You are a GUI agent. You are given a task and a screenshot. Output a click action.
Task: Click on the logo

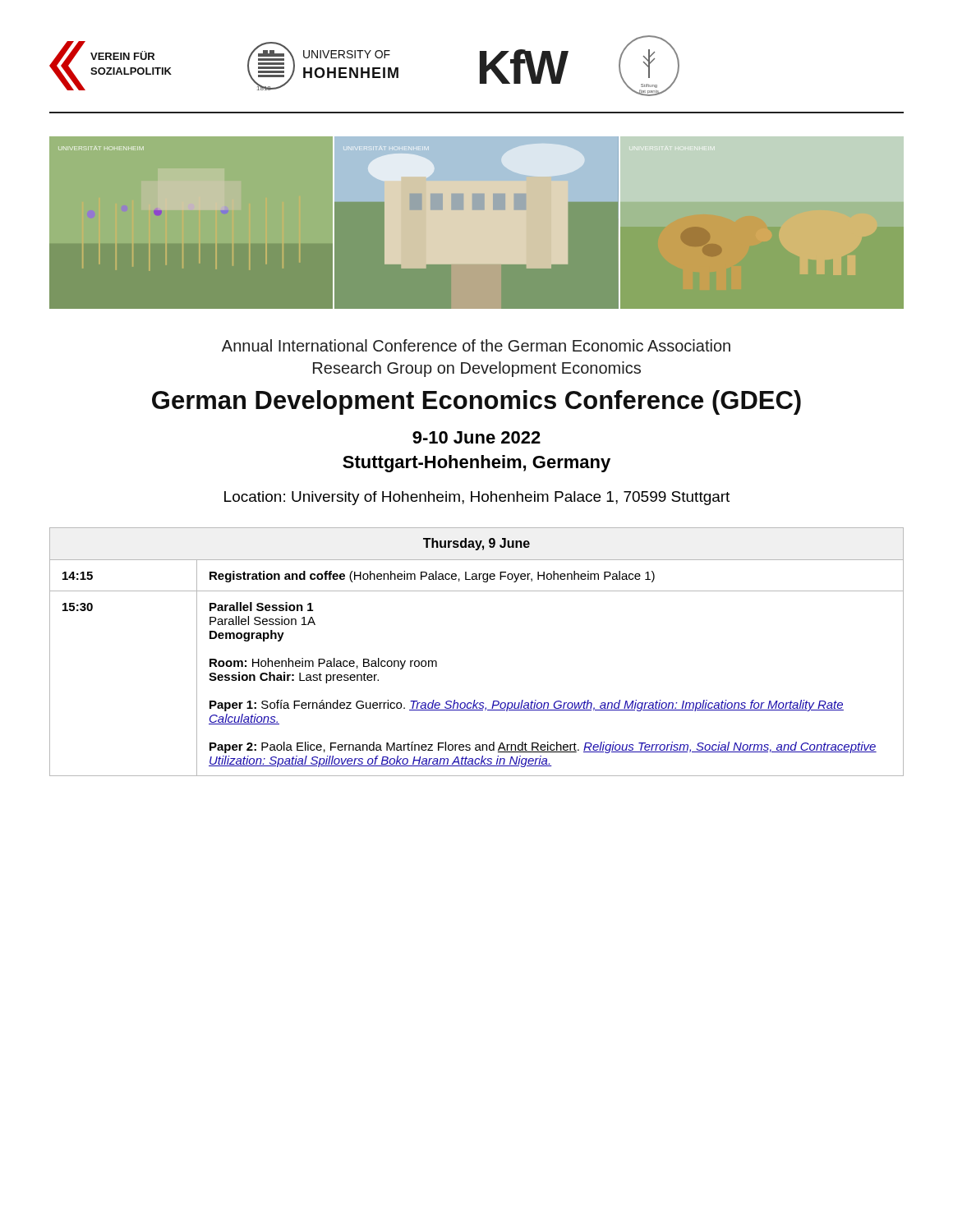[x=476, y=66]
